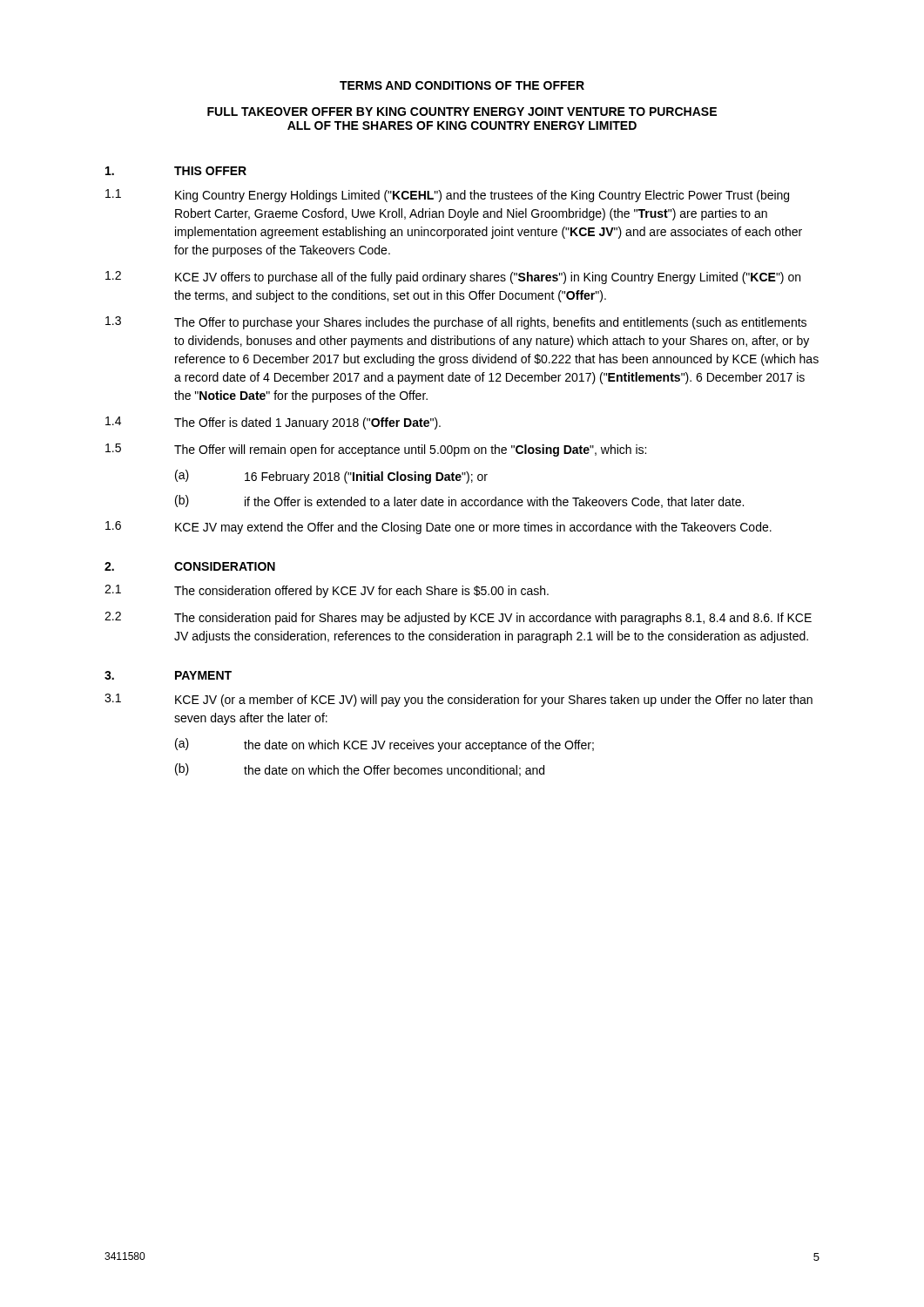Find the element starting "1 KCE JV"
The height and width of the screenshot is (1307, 924).
click(x=462, y=709)
